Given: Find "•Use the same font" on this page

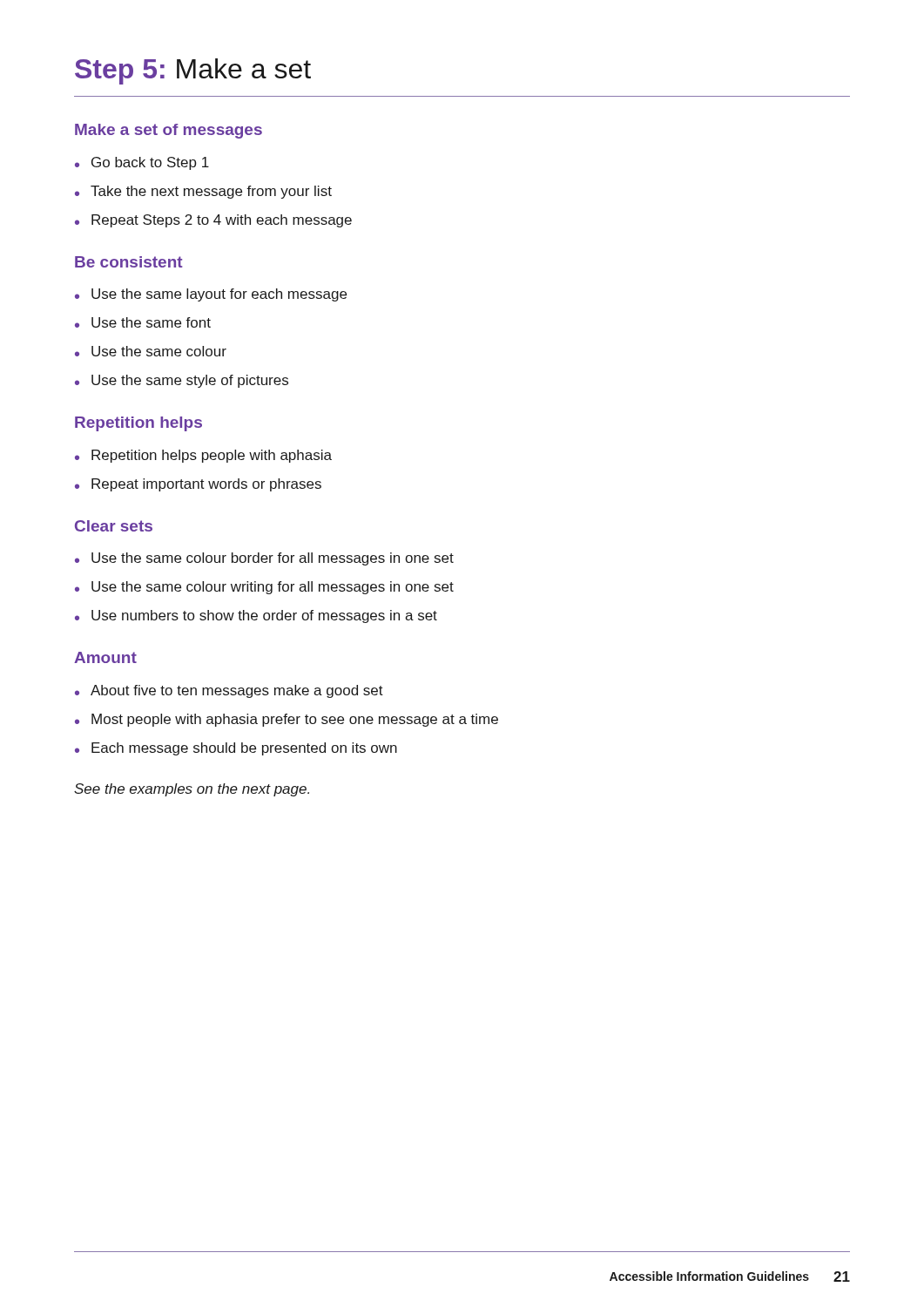Looking at the screenshot, I should (x=142, y=325).
